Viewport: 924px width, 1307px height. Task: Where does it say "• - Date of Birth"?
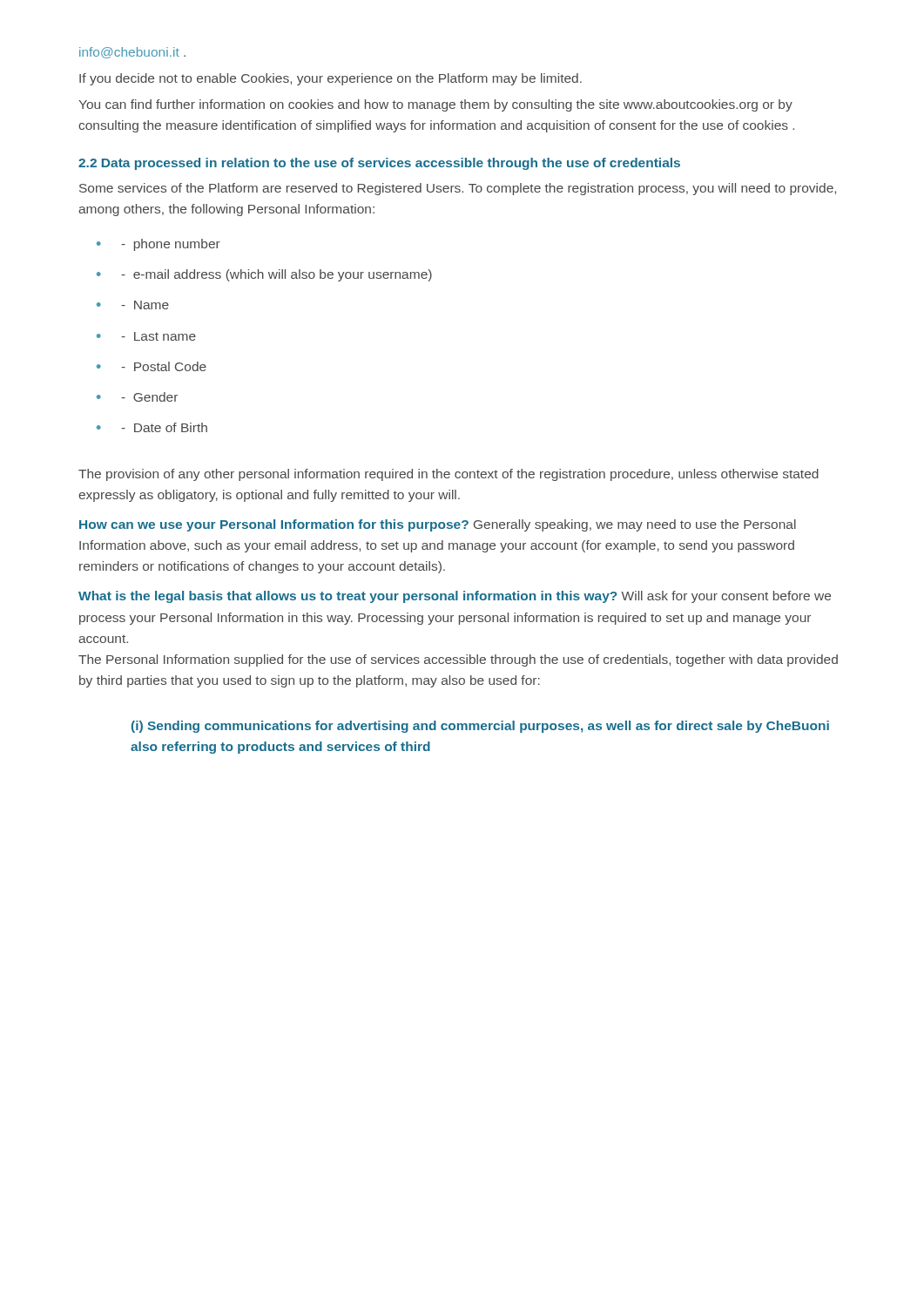(x=152, y=429)
